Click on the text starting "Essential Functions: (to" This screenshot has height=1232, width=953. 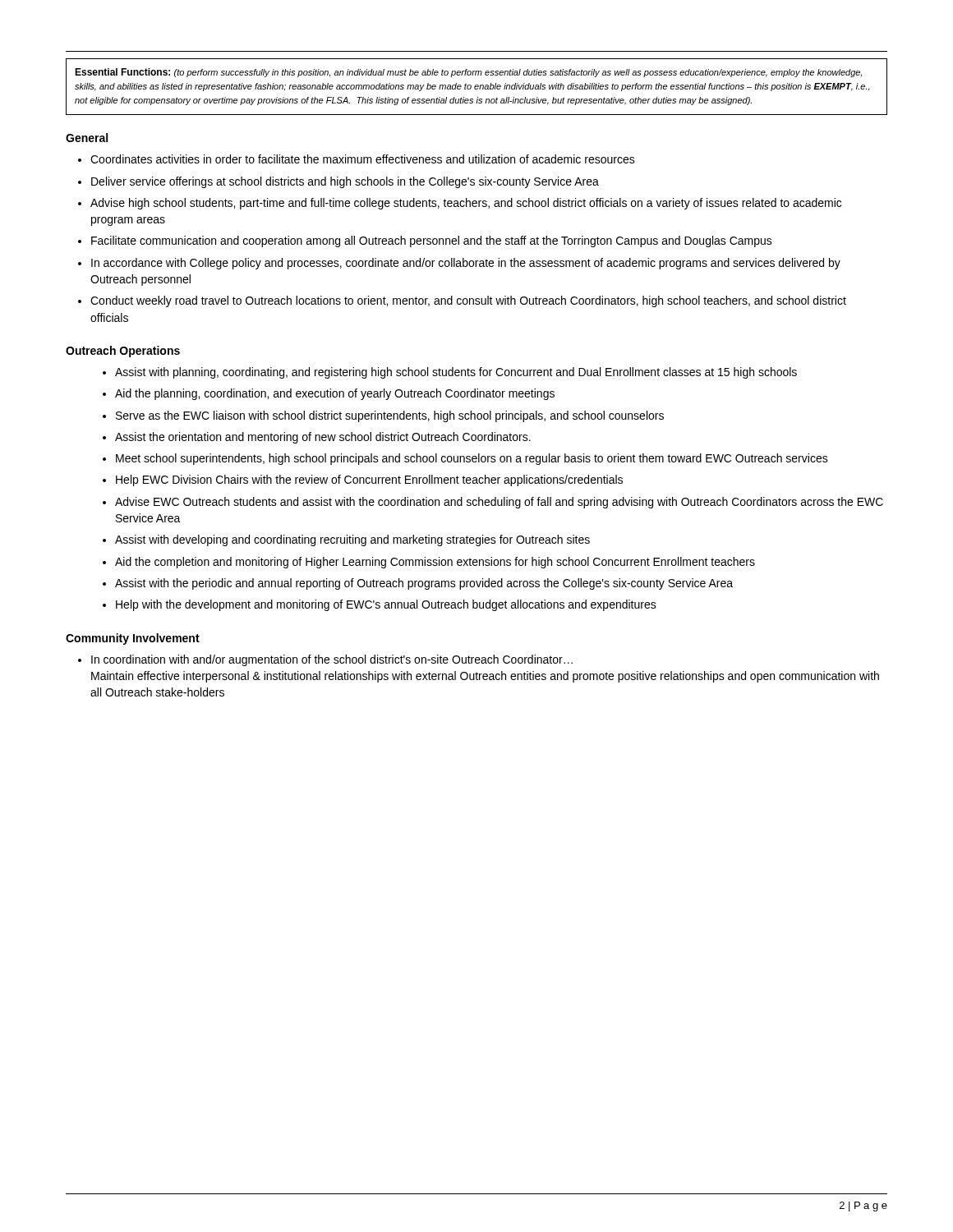pos(473,86)
